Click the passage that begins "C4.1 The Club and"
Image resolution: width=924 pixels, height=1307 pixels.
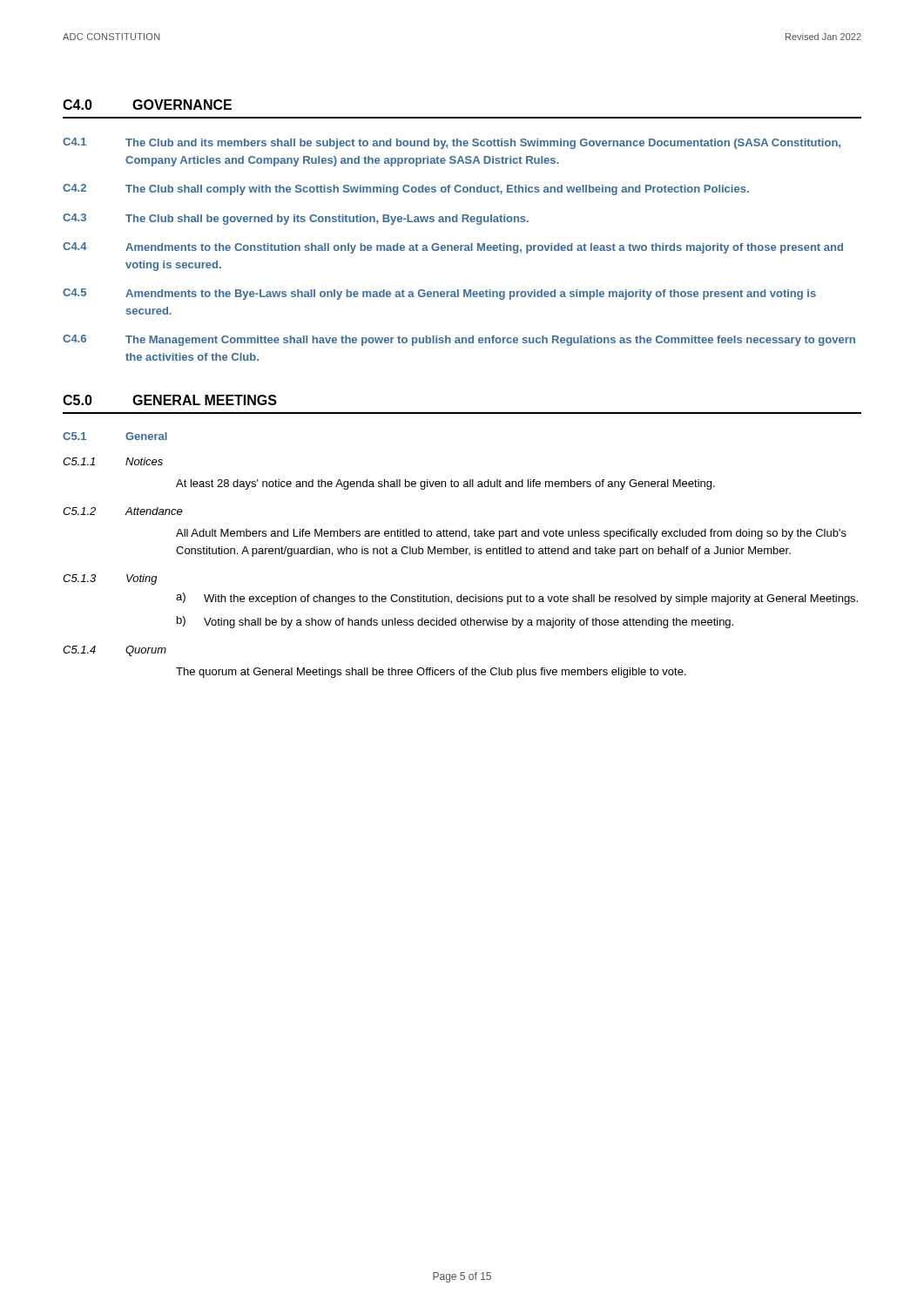coord(462,151)
